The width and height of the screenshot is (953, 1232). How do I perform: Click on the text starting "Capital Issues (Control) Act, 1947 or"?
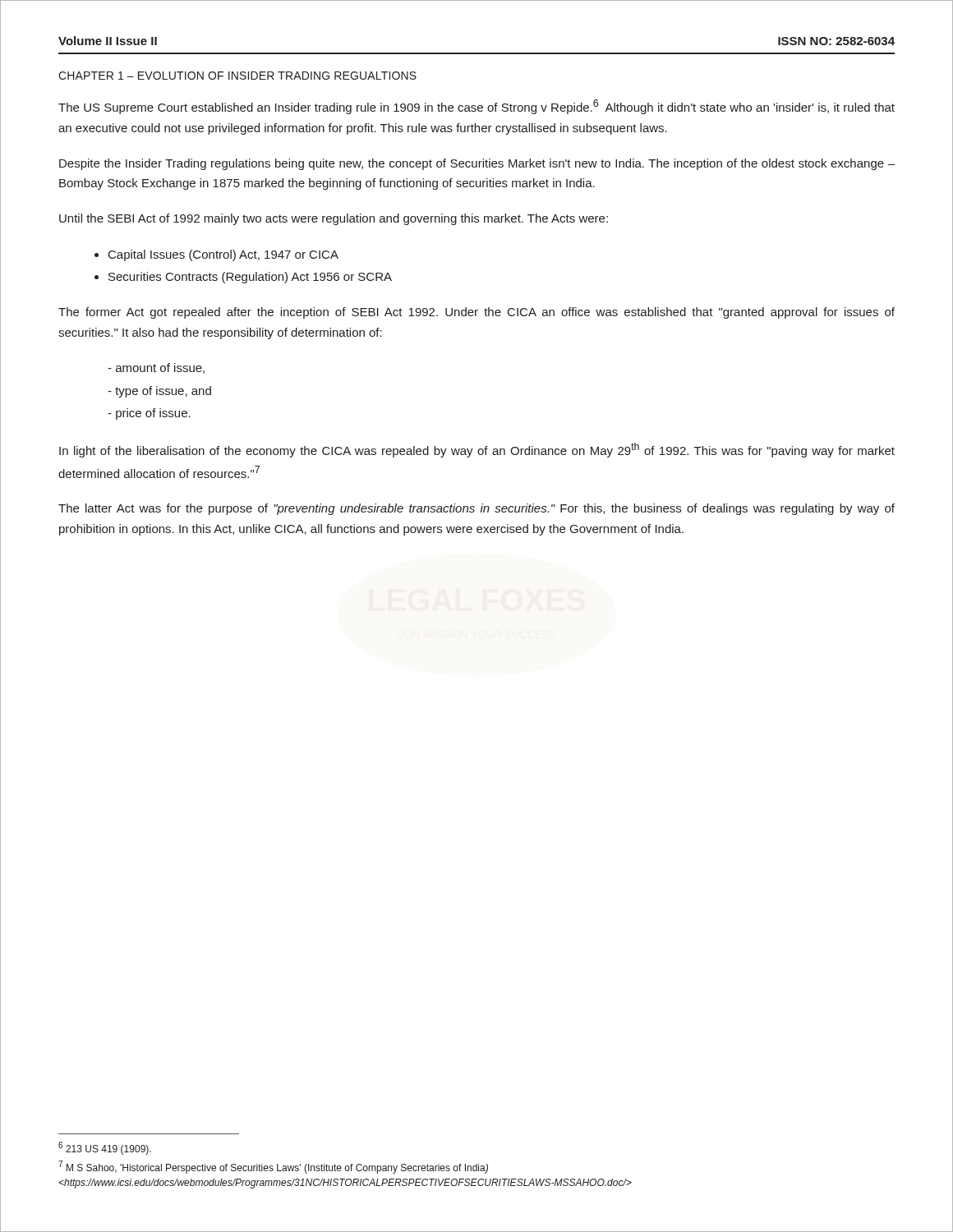click(x=223, y=254)
